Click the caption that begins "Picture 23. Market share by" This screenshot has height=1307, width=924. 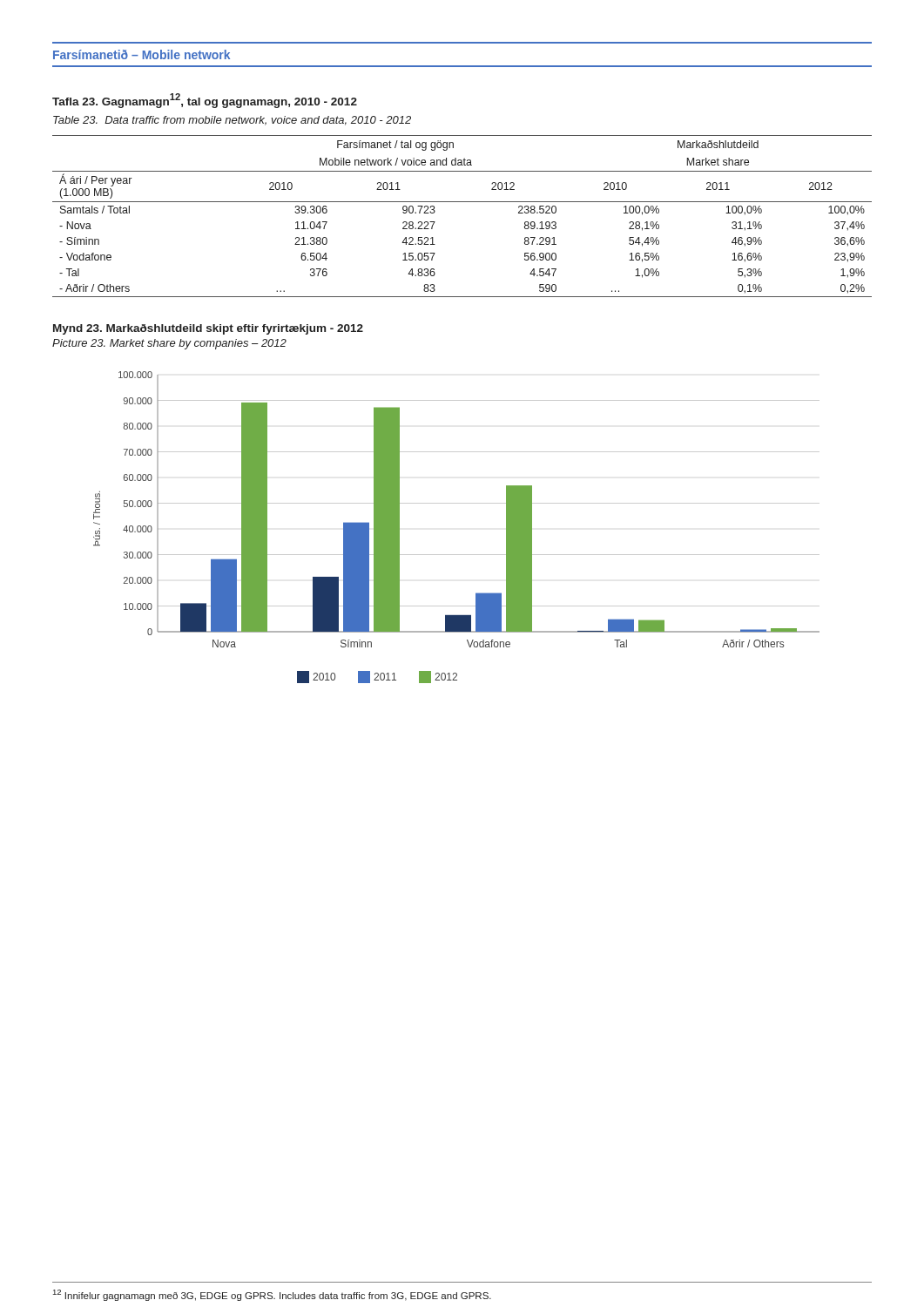pos(169,342)
